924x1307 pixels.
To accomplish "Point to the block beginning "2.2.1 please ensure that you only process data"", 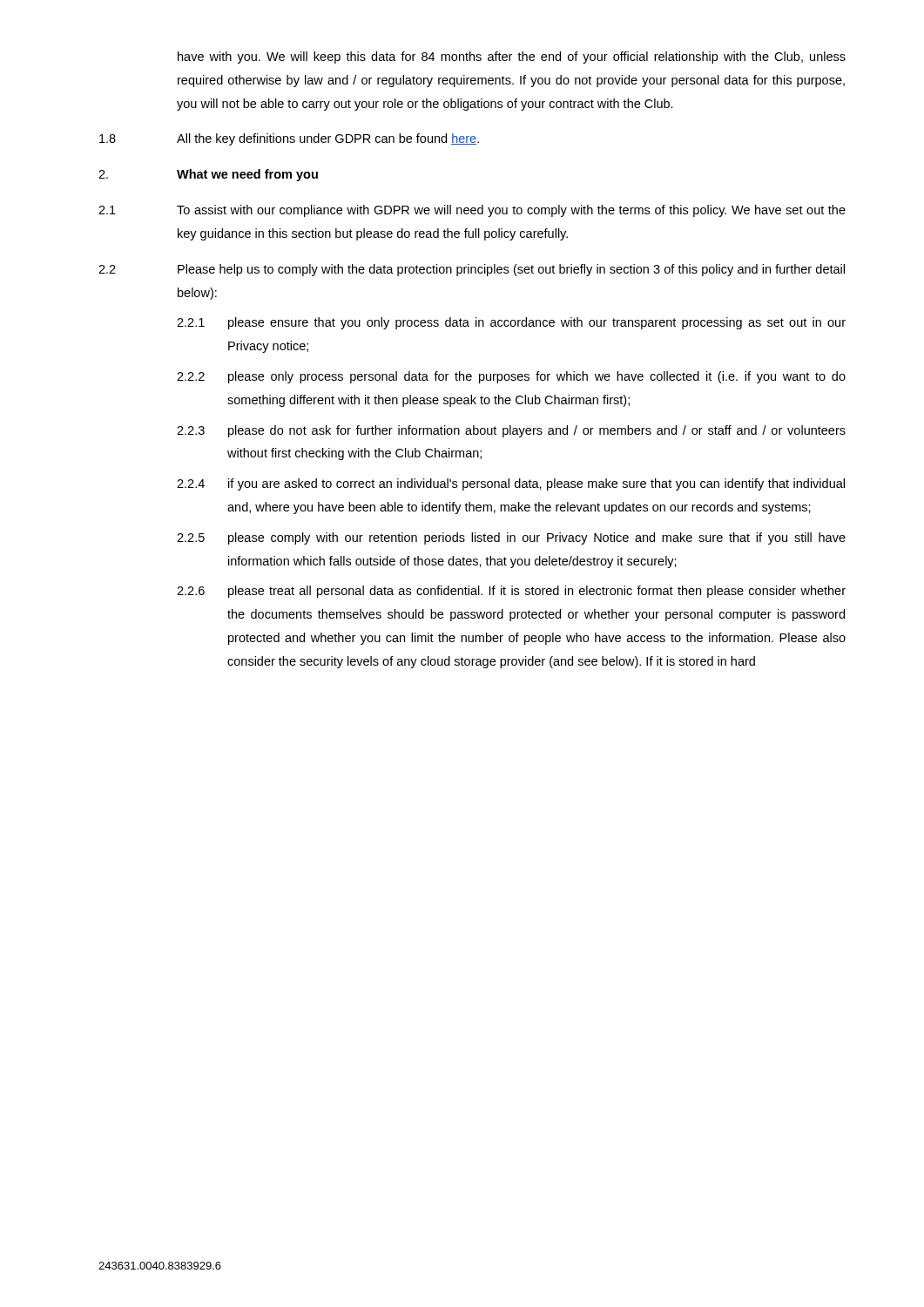I will click(511, 335).
